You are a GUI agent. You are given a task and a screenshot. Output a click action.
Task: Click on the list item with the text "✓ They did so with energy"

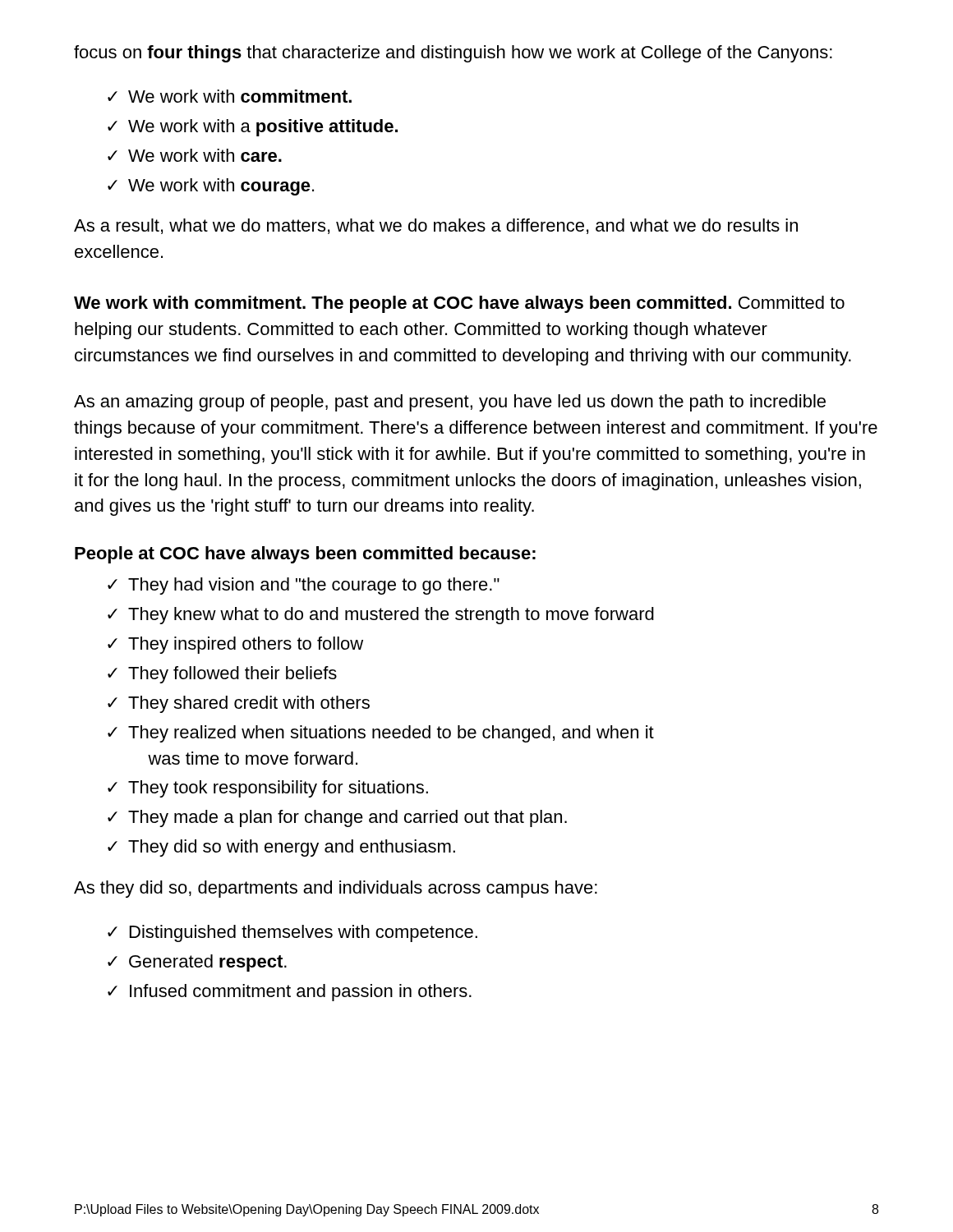pyautogui.click(x=281, y=847)
